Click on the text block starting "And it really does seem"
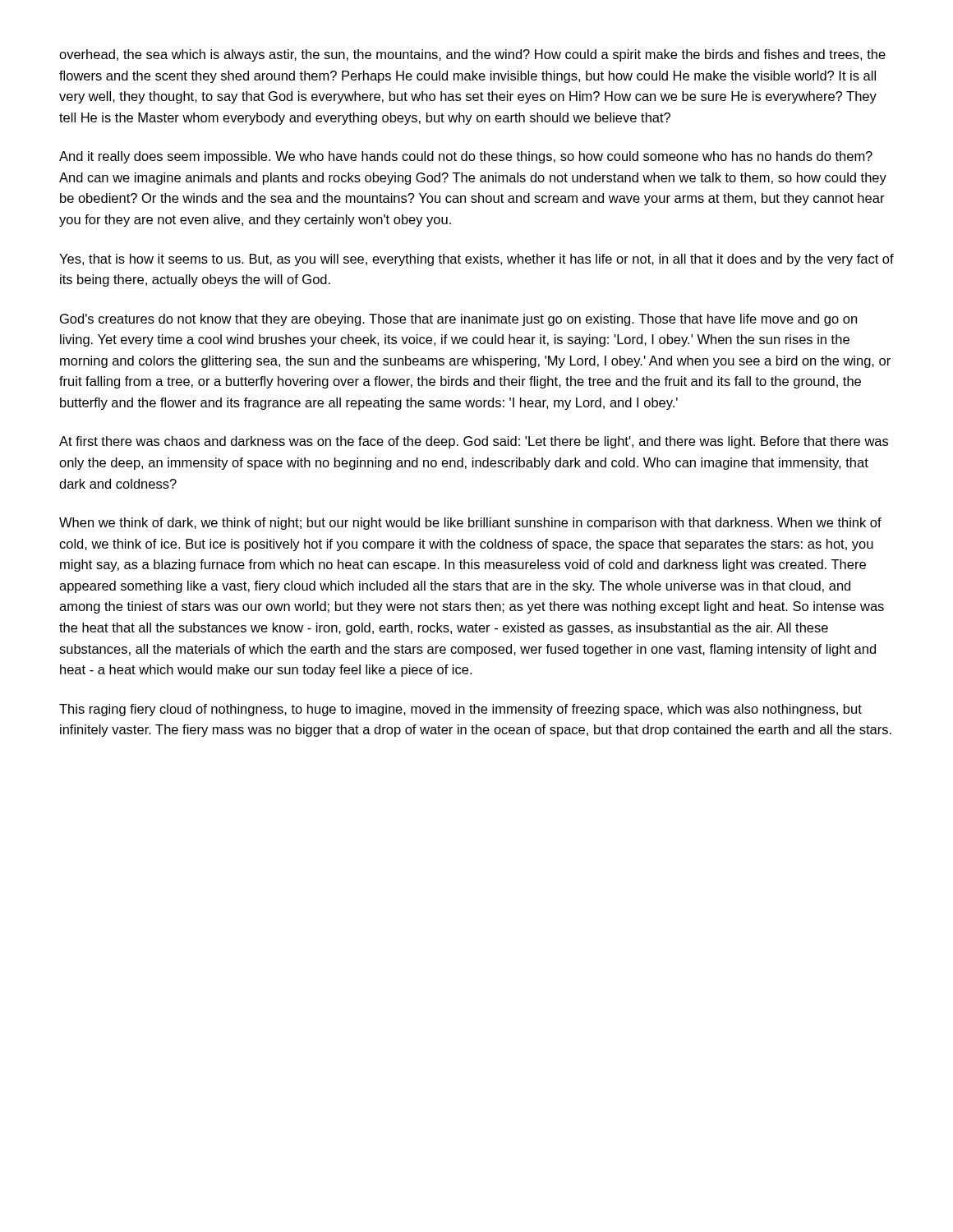 473,188
